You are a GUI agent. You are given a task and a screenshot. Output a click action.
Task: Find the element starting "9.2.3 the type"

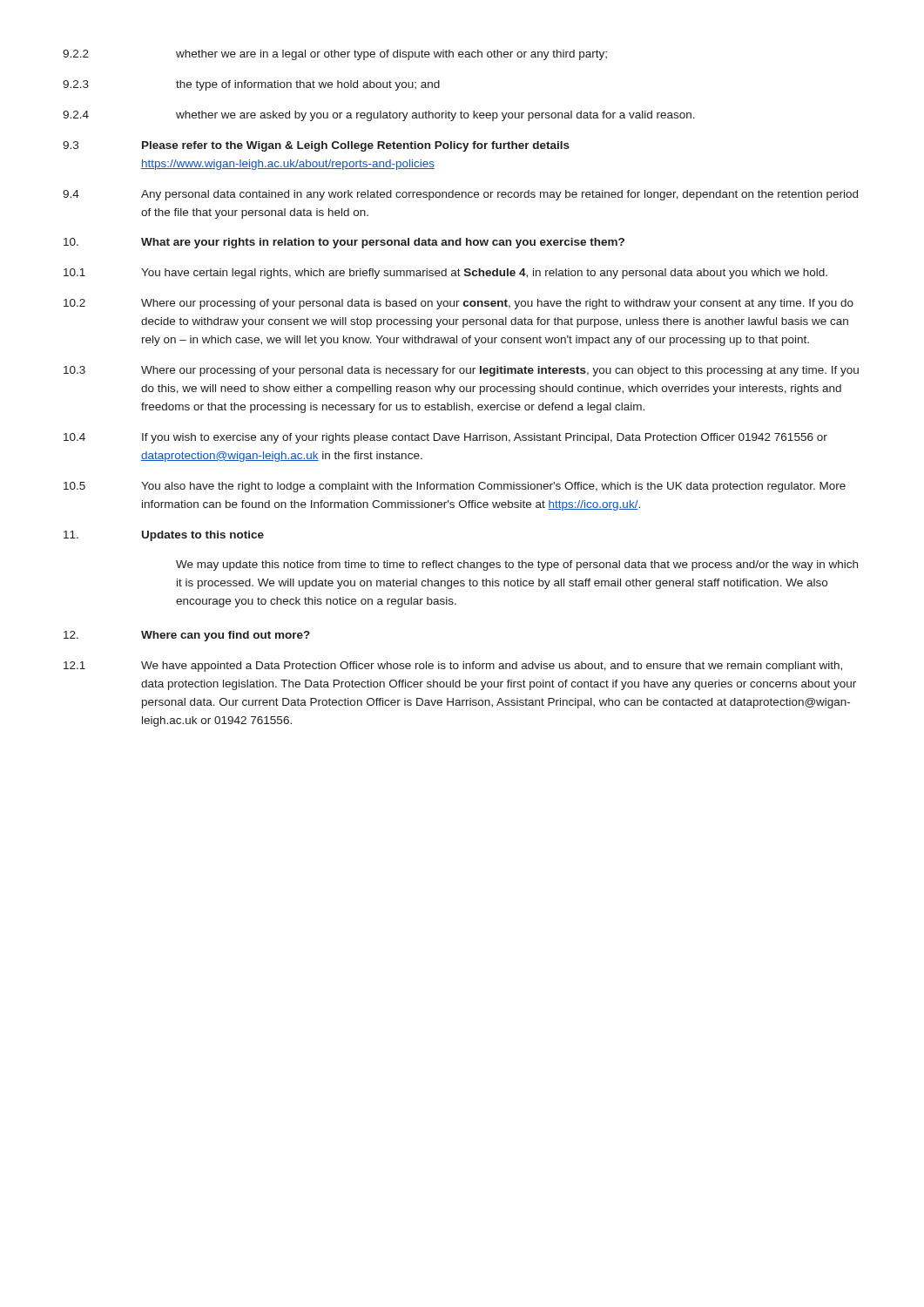[x=251, y=85]
